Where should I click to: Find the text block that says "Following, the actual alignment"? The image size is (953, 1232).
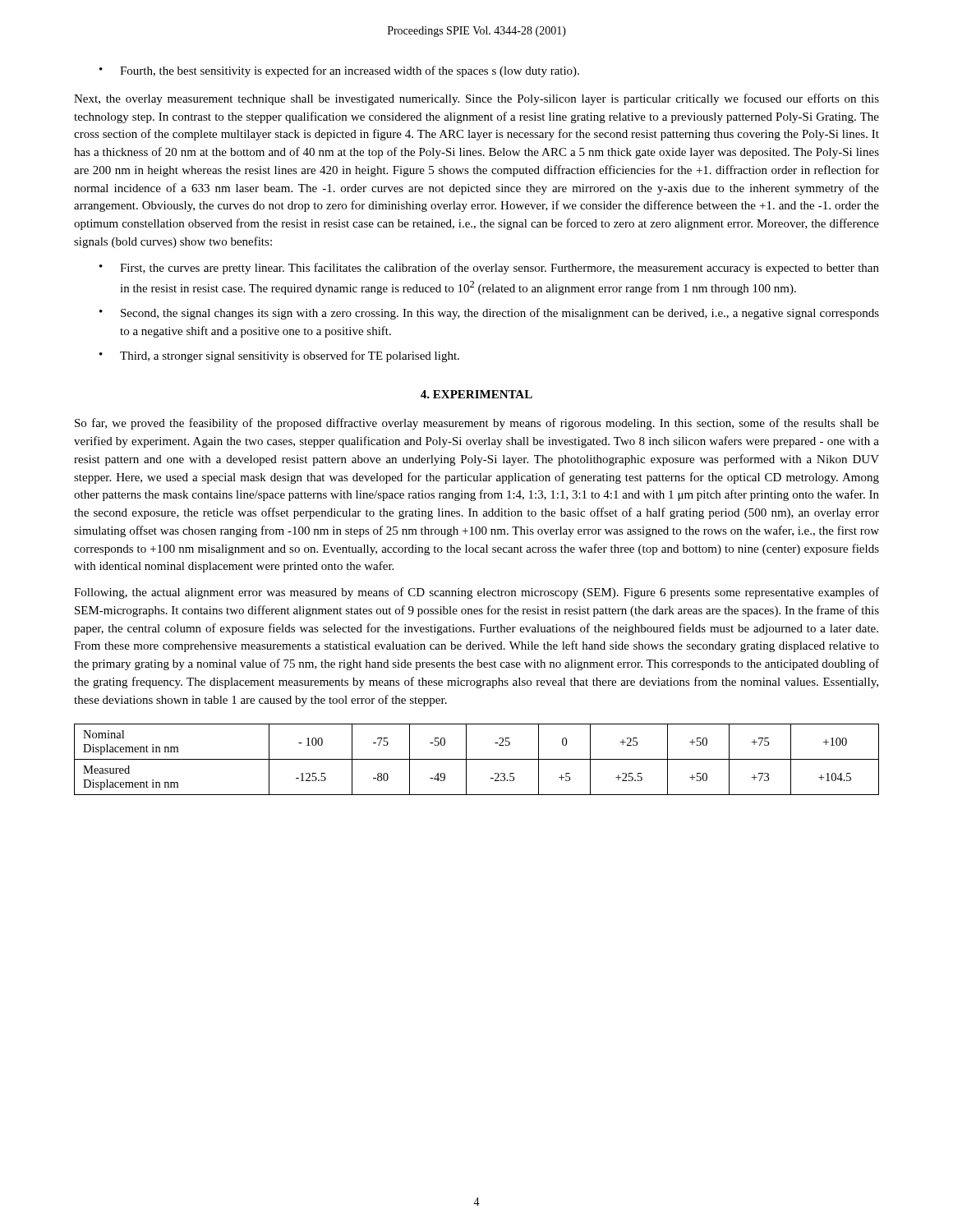tap(476, 646)
